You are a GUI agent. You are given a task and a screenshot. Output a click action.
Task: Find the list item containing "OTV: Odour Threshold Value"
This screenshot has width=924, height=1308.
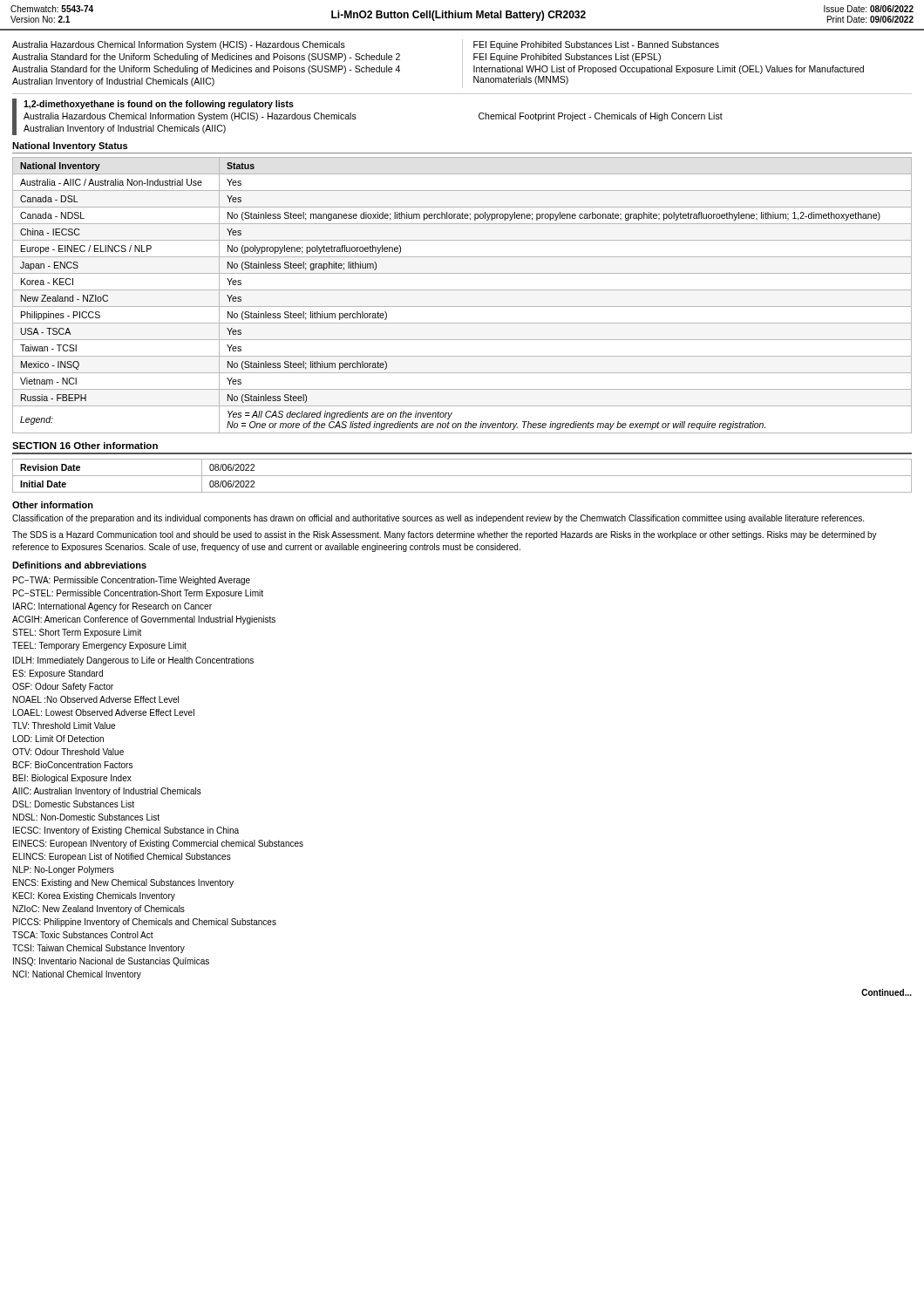pyautogui.click(x=68, y=752)
